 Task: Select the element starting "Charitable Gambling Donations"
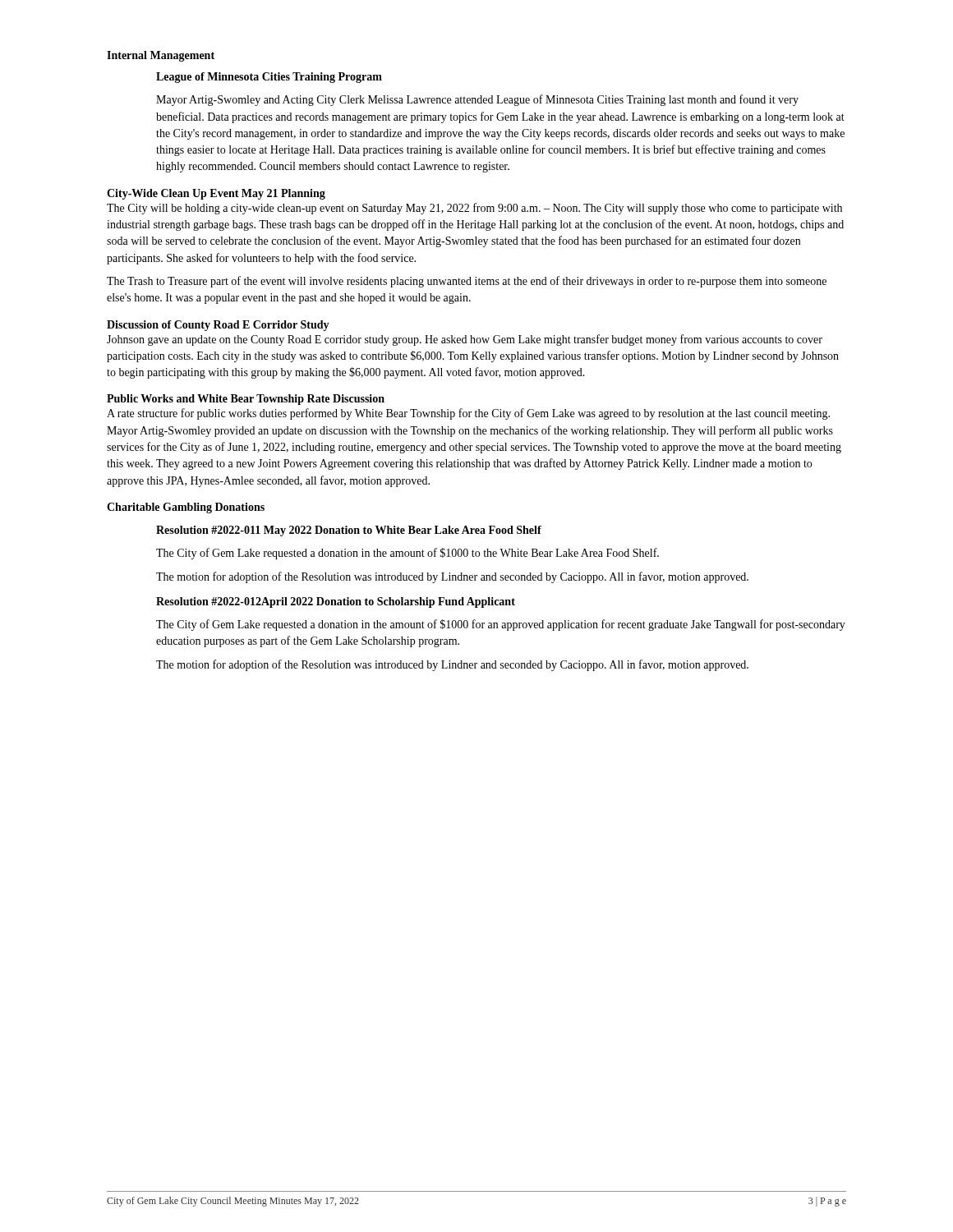coord(186,507)
